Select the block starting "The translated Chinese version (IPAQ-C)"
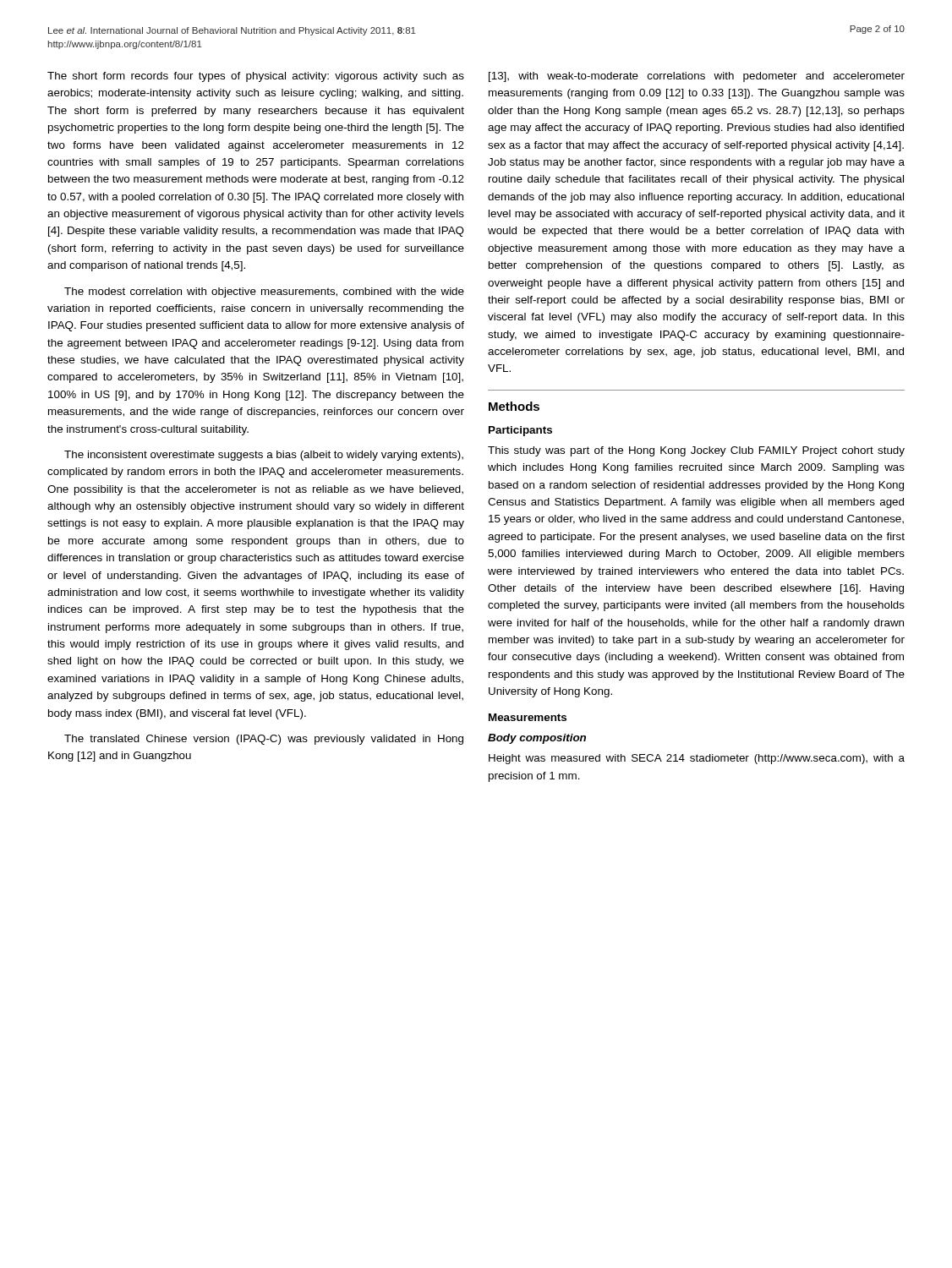 pyautogui.click(x=256, y=747)
